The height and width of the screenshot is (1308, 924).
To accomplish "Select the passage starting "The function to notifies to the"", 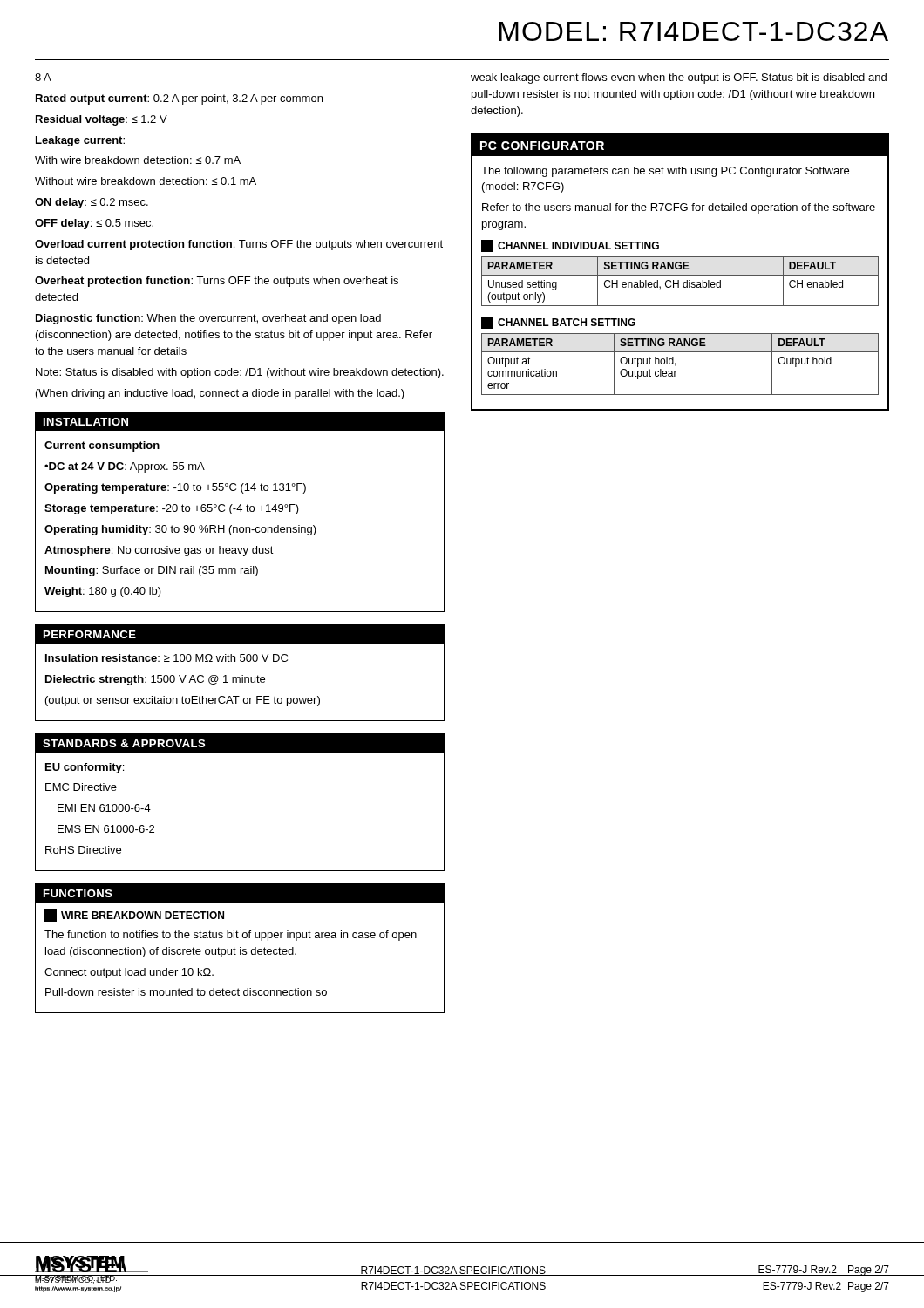I will click(x=240, y=964).
